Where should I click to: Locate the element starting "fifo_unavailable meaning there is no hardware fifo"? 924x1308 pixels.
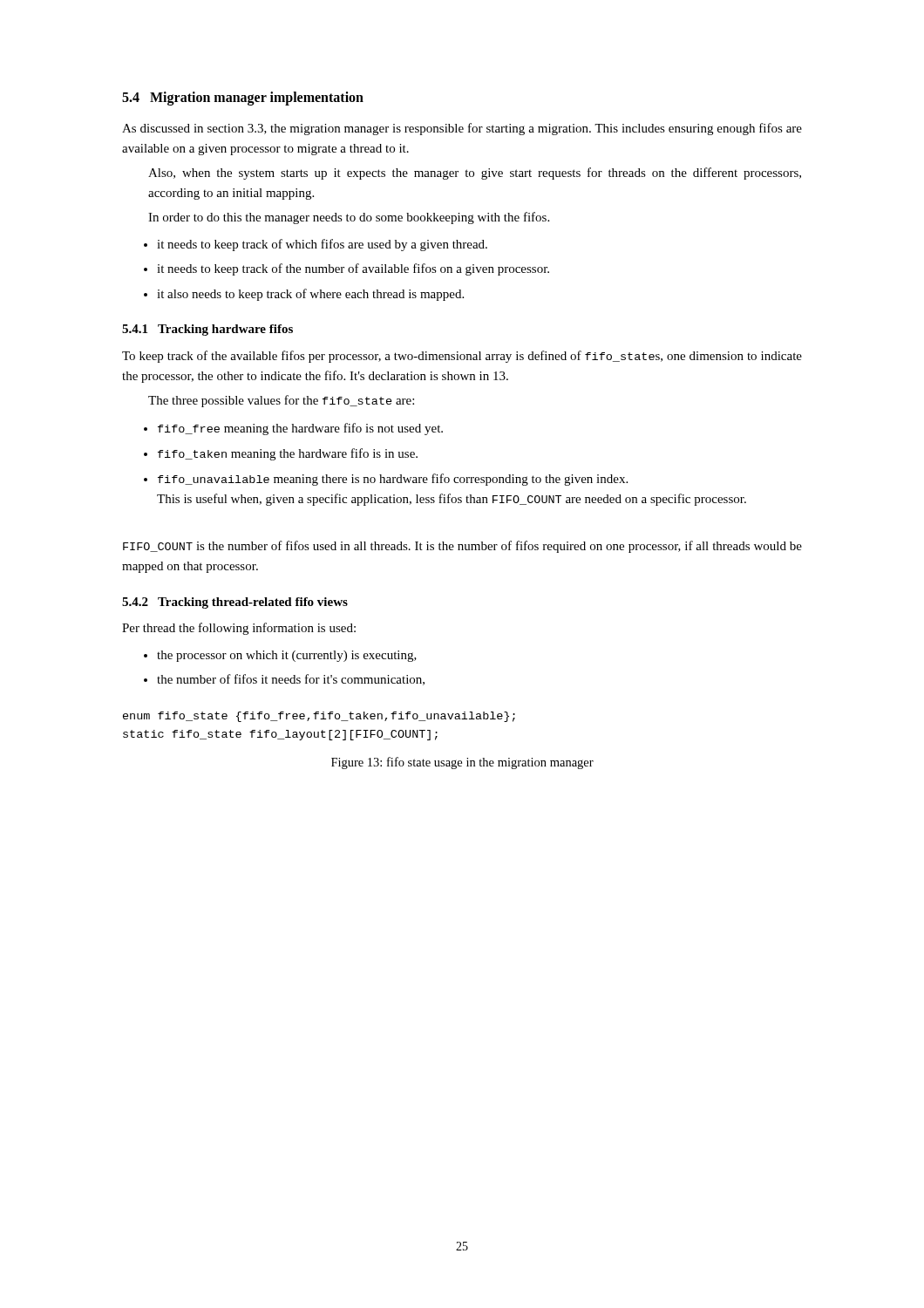tap(479, 489)
